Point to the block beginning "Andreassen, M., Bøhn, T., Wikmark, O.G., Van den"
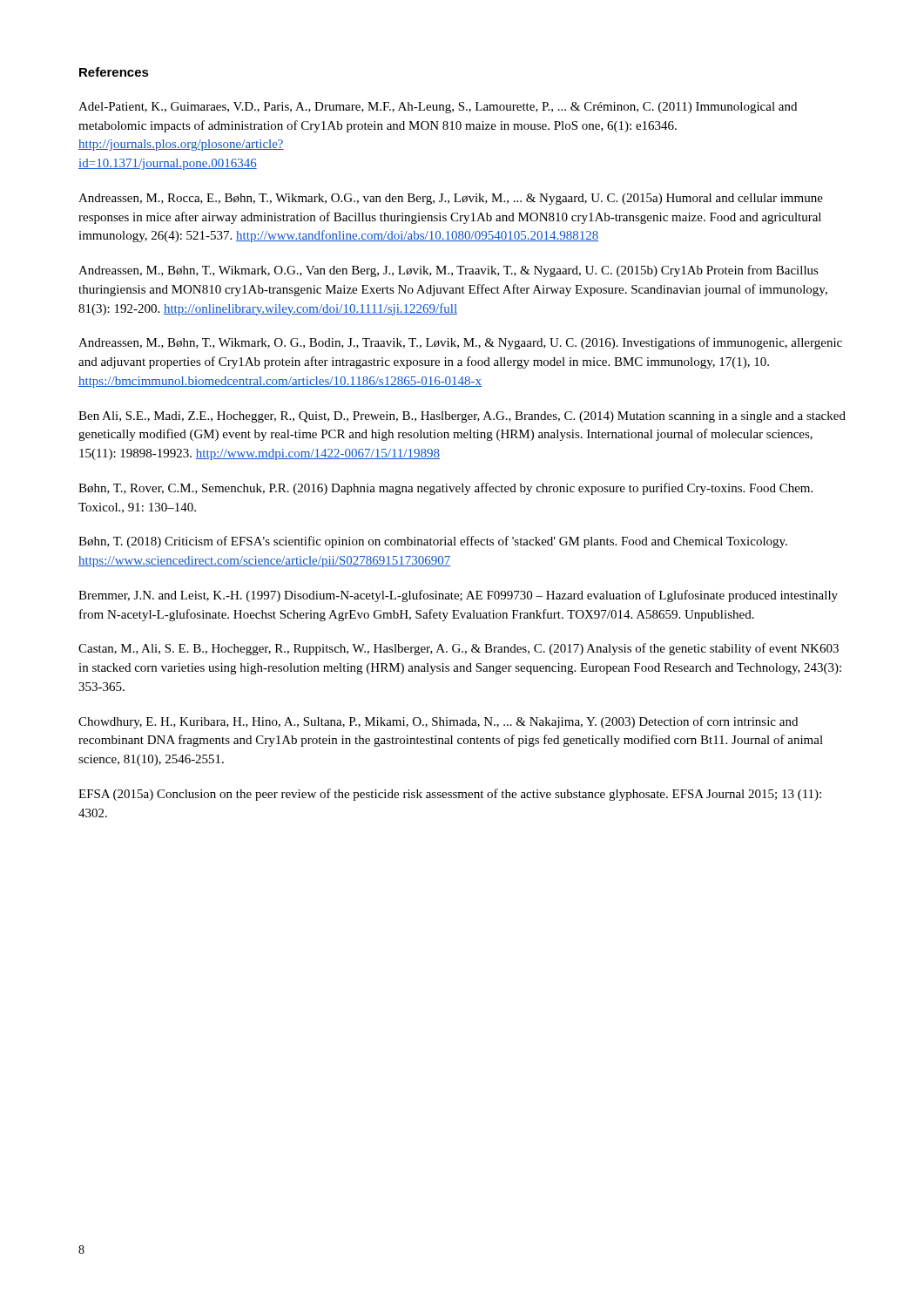924x1307 pixels. click(453, 289)
